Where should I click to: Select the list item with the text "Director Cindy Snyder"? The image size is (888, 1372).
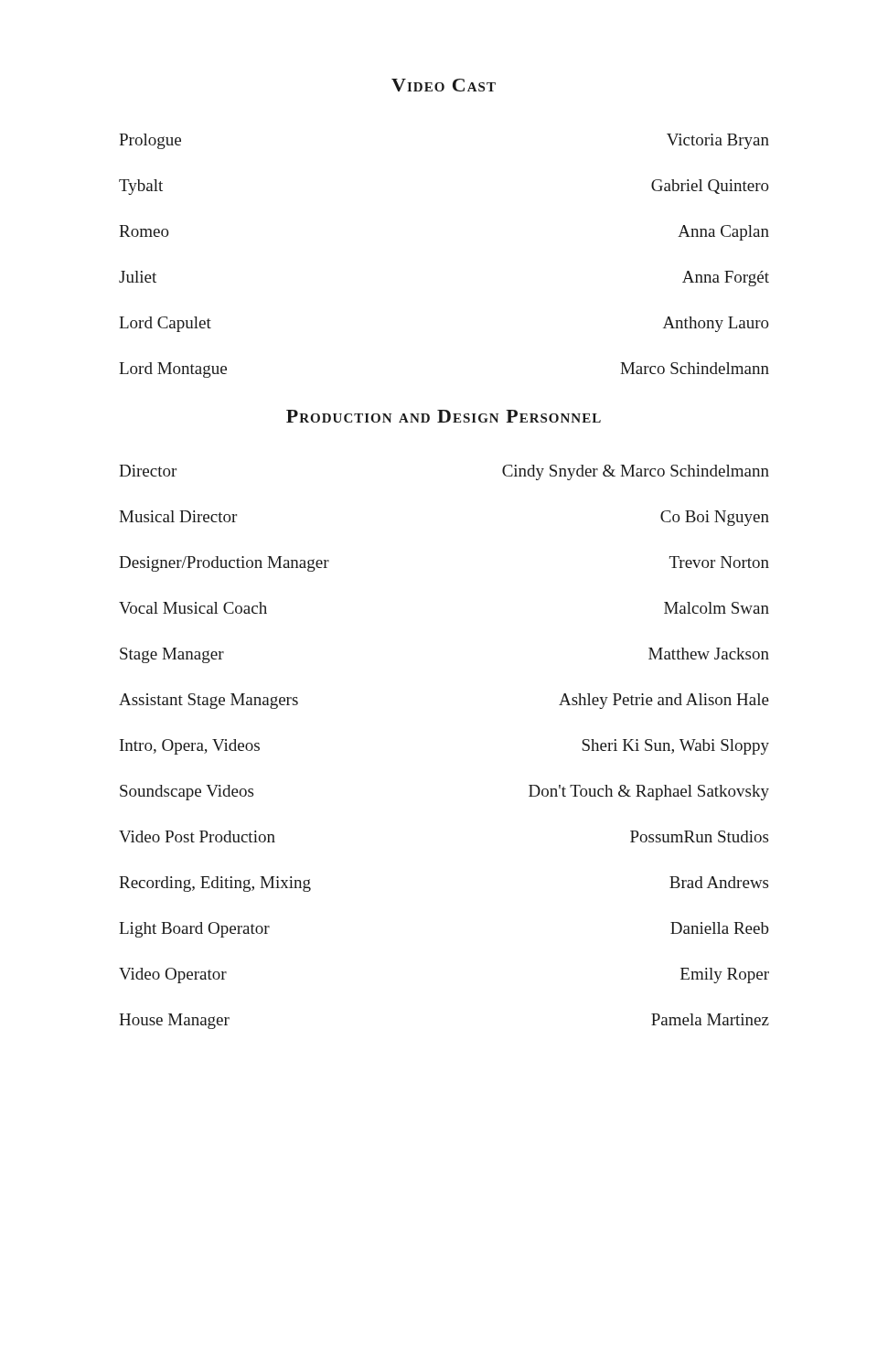(146, 472)
